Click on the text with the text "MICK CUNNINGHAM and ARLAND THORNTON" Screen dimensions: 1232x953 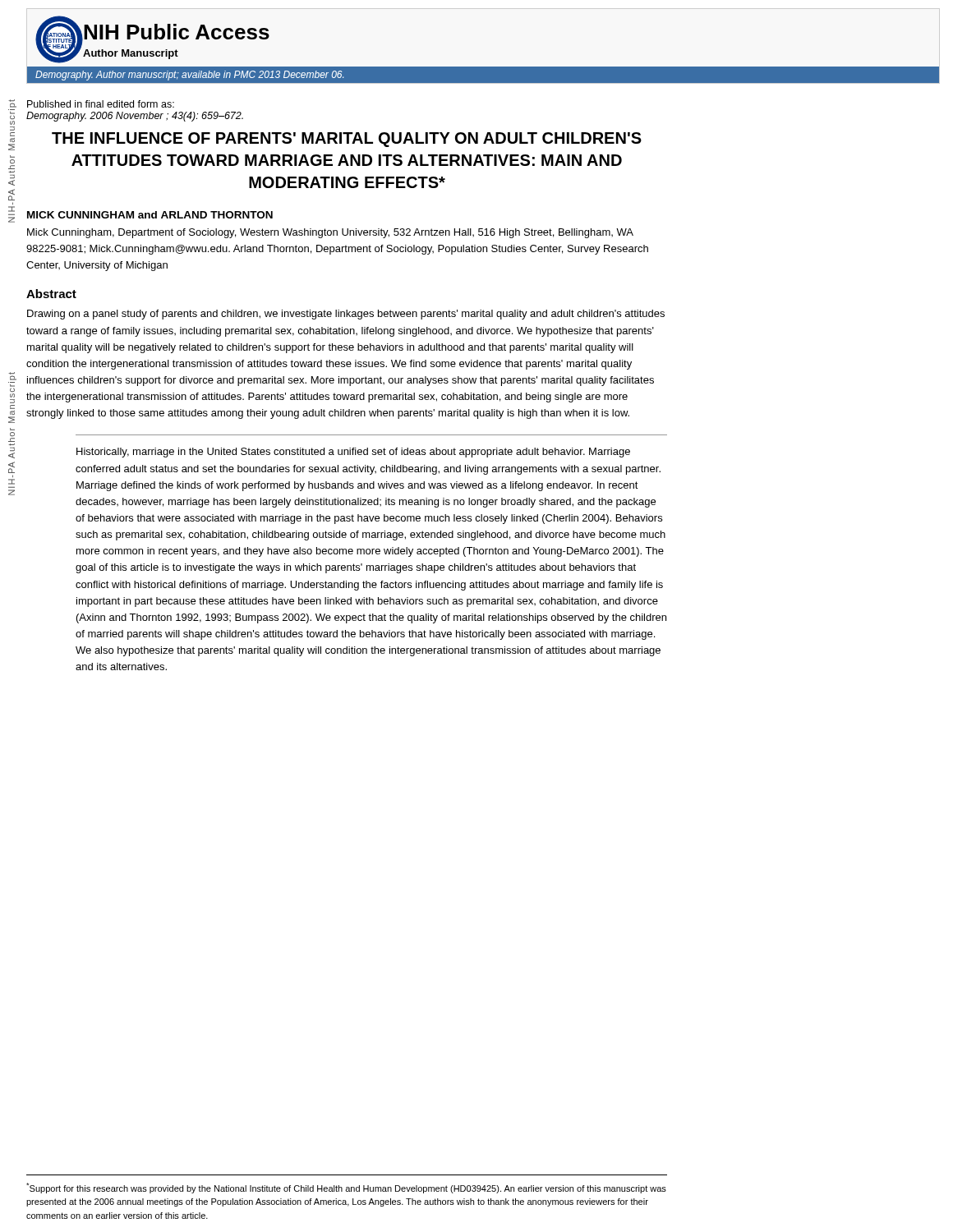[150, 215]
